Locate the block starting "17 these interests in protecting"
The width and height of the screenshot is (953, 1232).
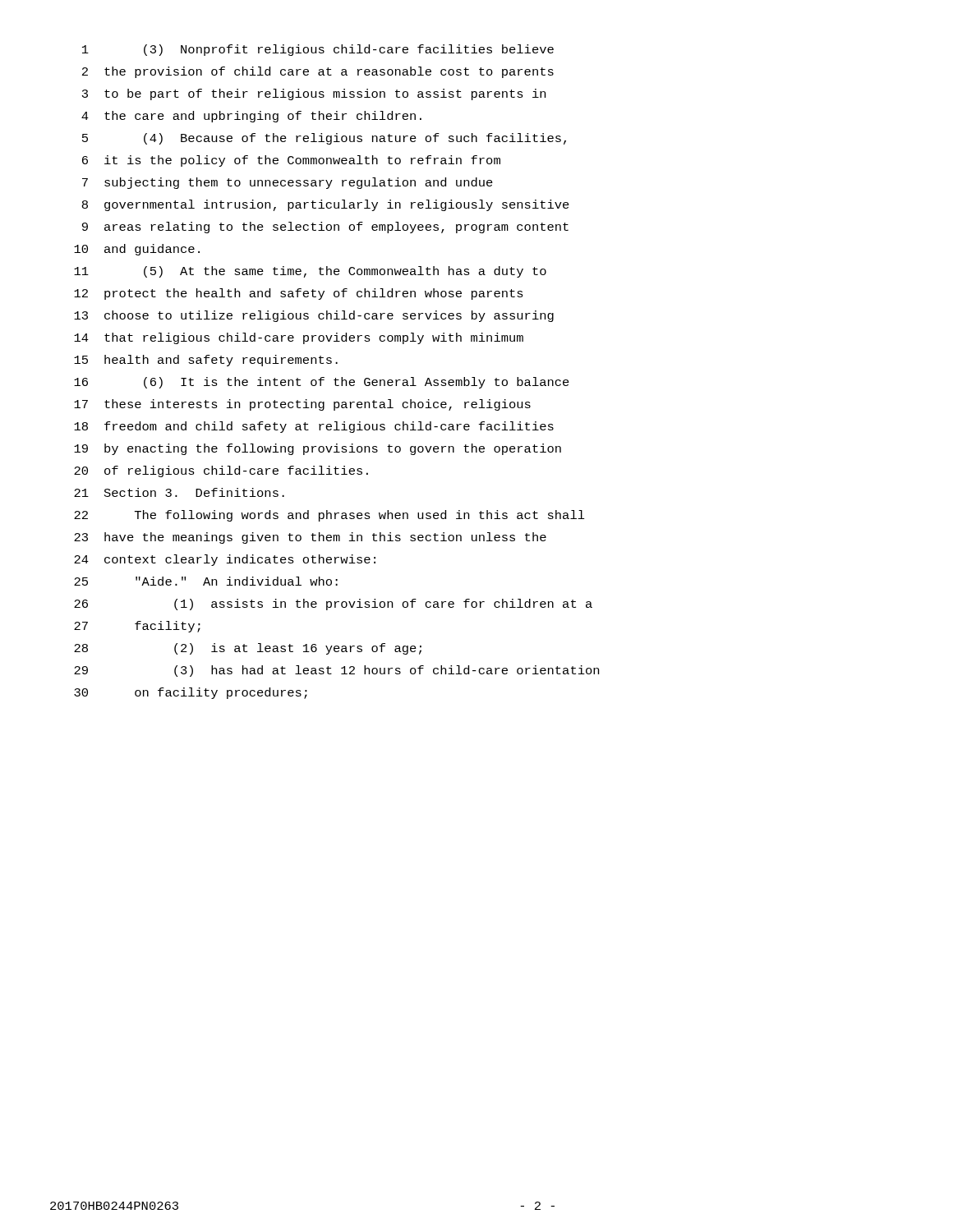point(476,405)
